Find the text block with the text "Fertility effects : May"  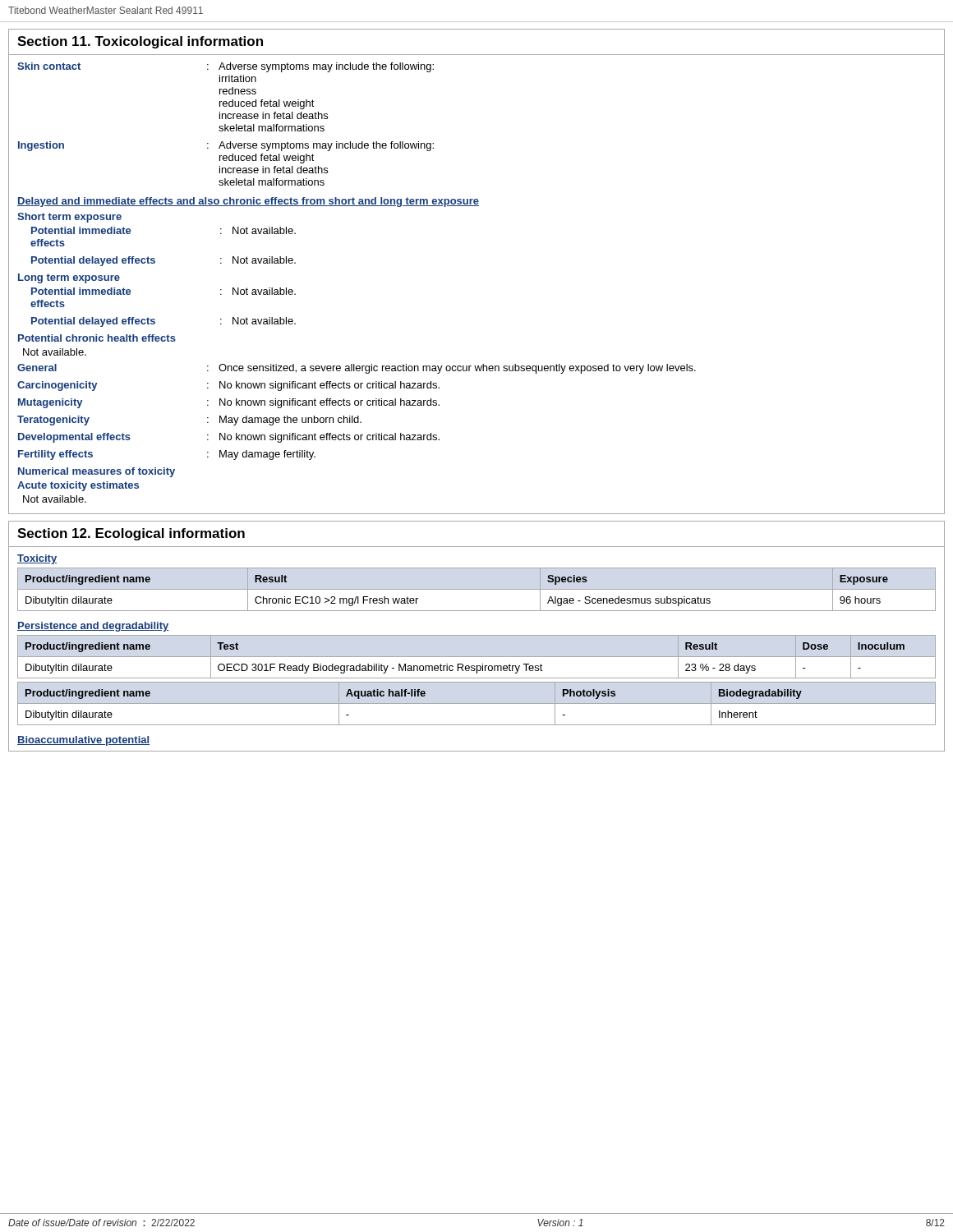(x=49, y=455)
